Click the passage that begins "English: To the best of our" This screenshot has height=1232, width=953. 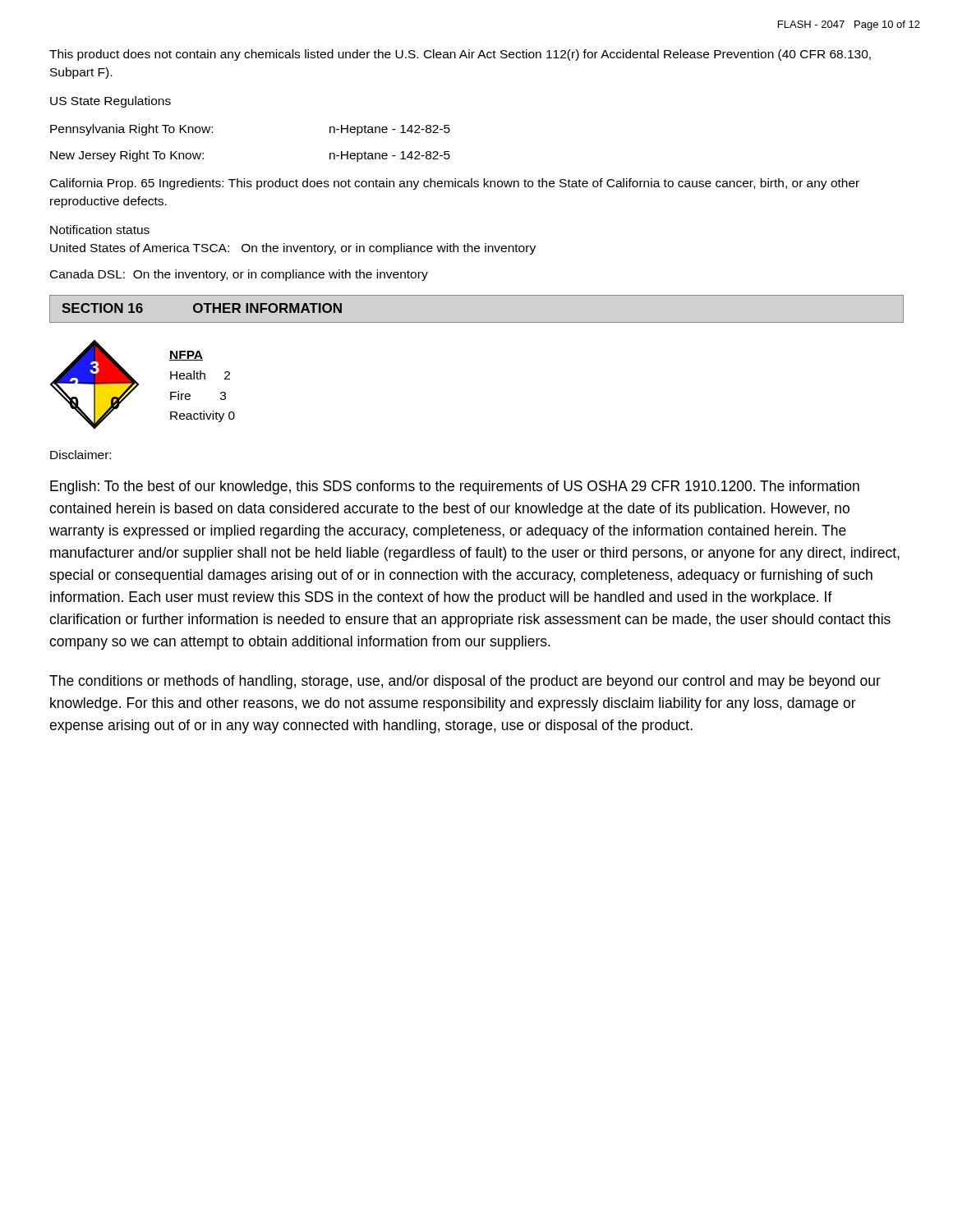(475, 564)
